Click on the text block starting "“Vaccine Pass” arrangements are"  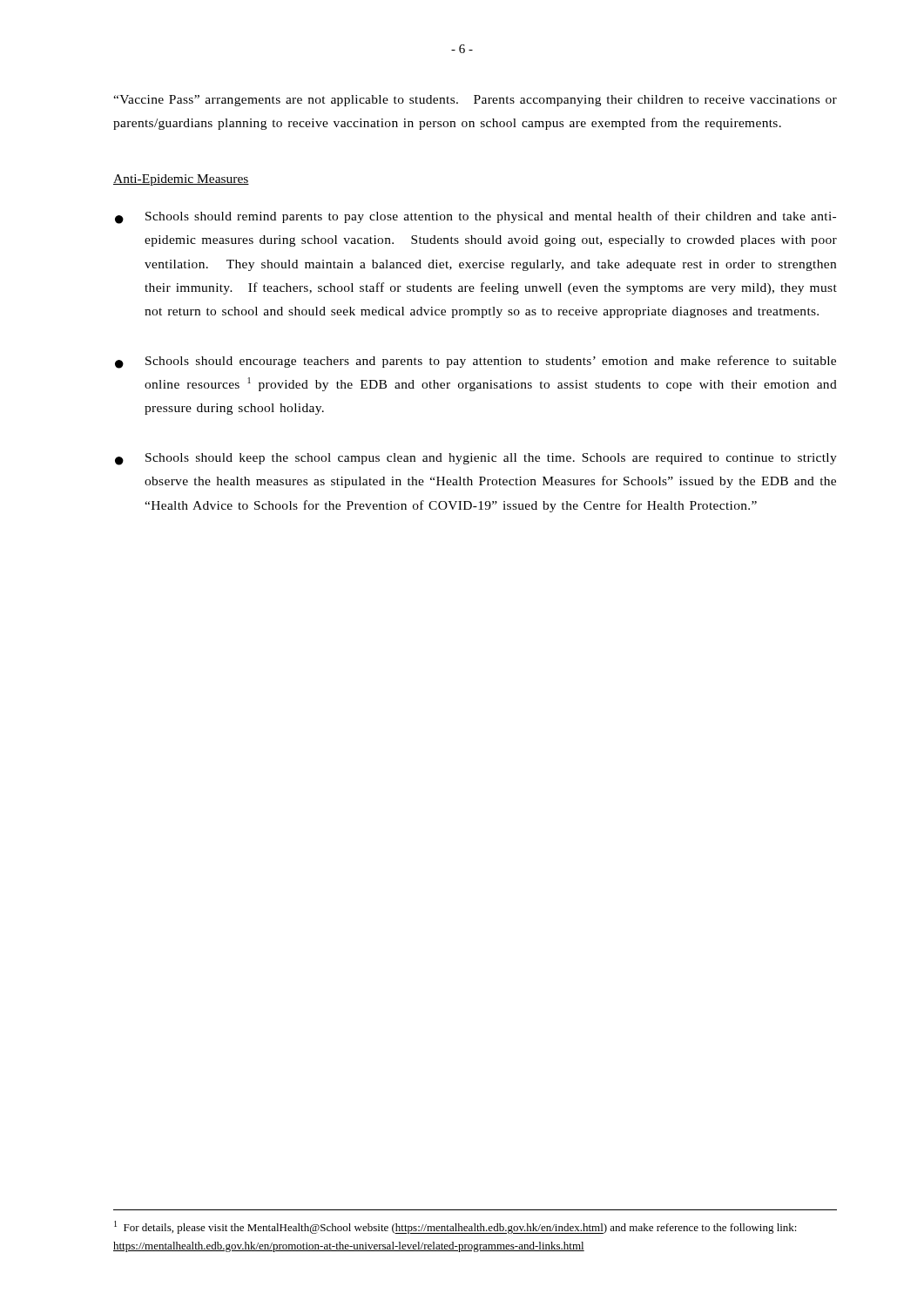click(x=475, y=111)
